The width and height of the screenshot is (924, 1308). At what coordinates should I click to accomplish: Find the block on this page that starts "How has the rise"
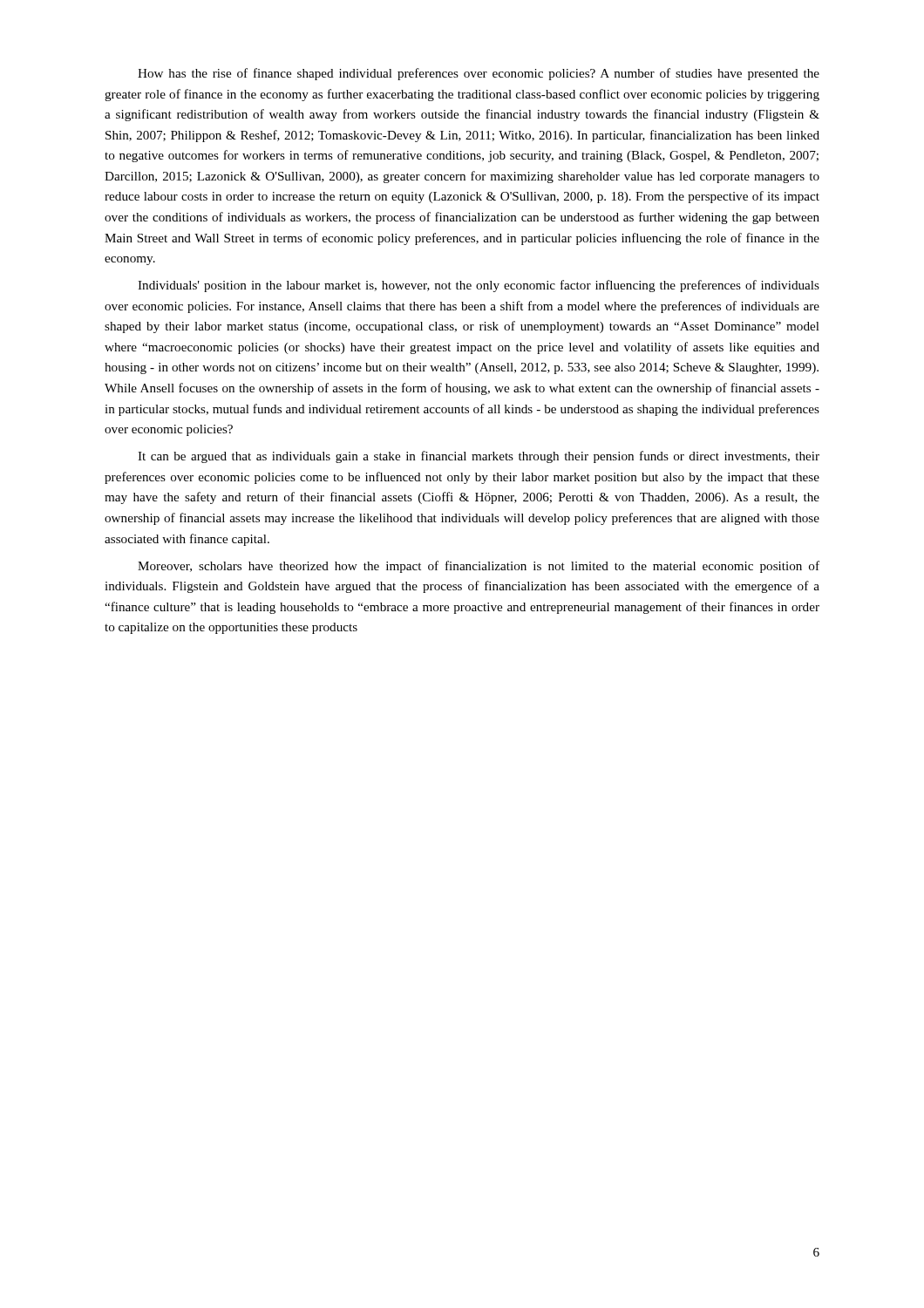(462, 166)
